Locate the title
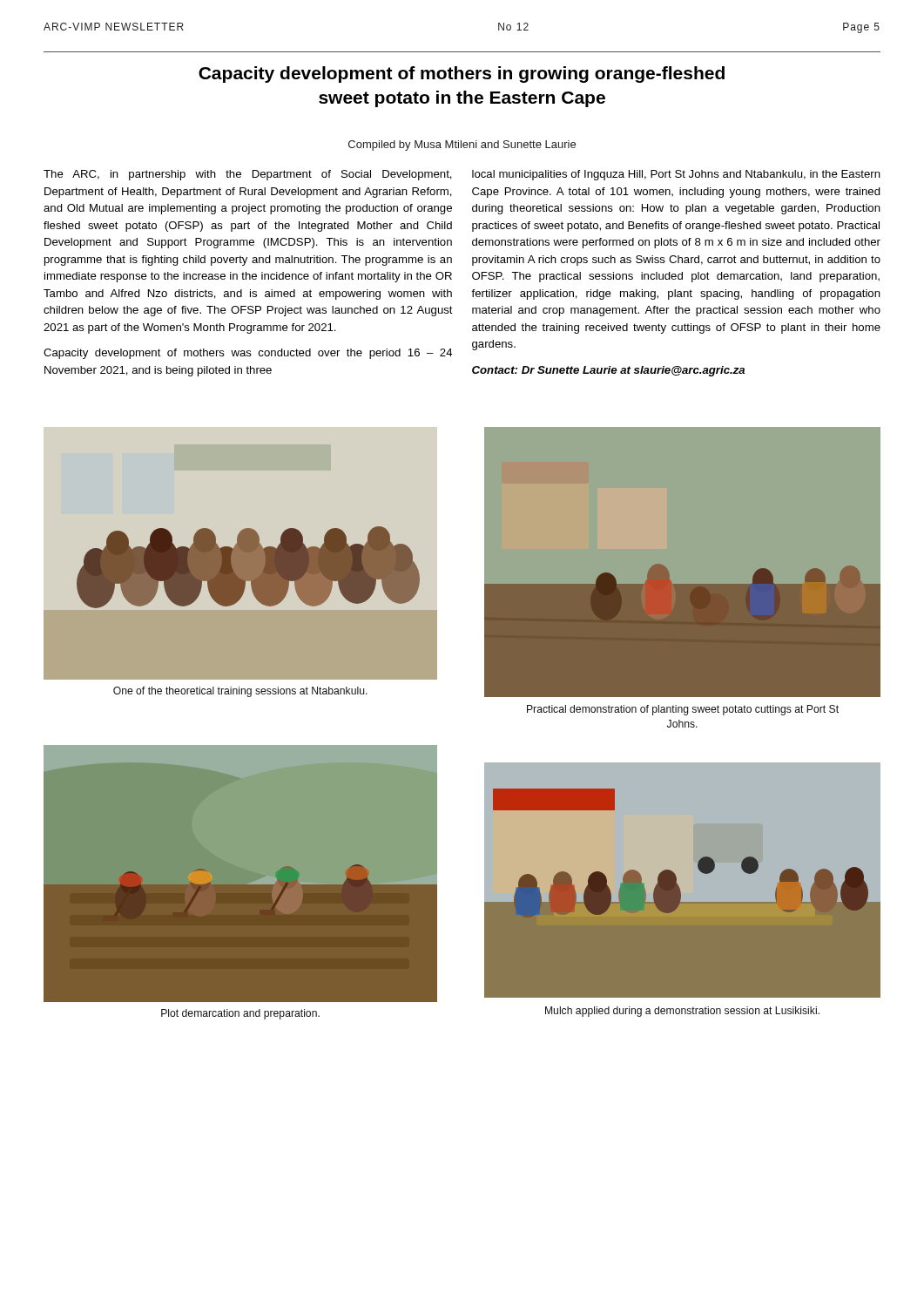 [x=462, y=86]
